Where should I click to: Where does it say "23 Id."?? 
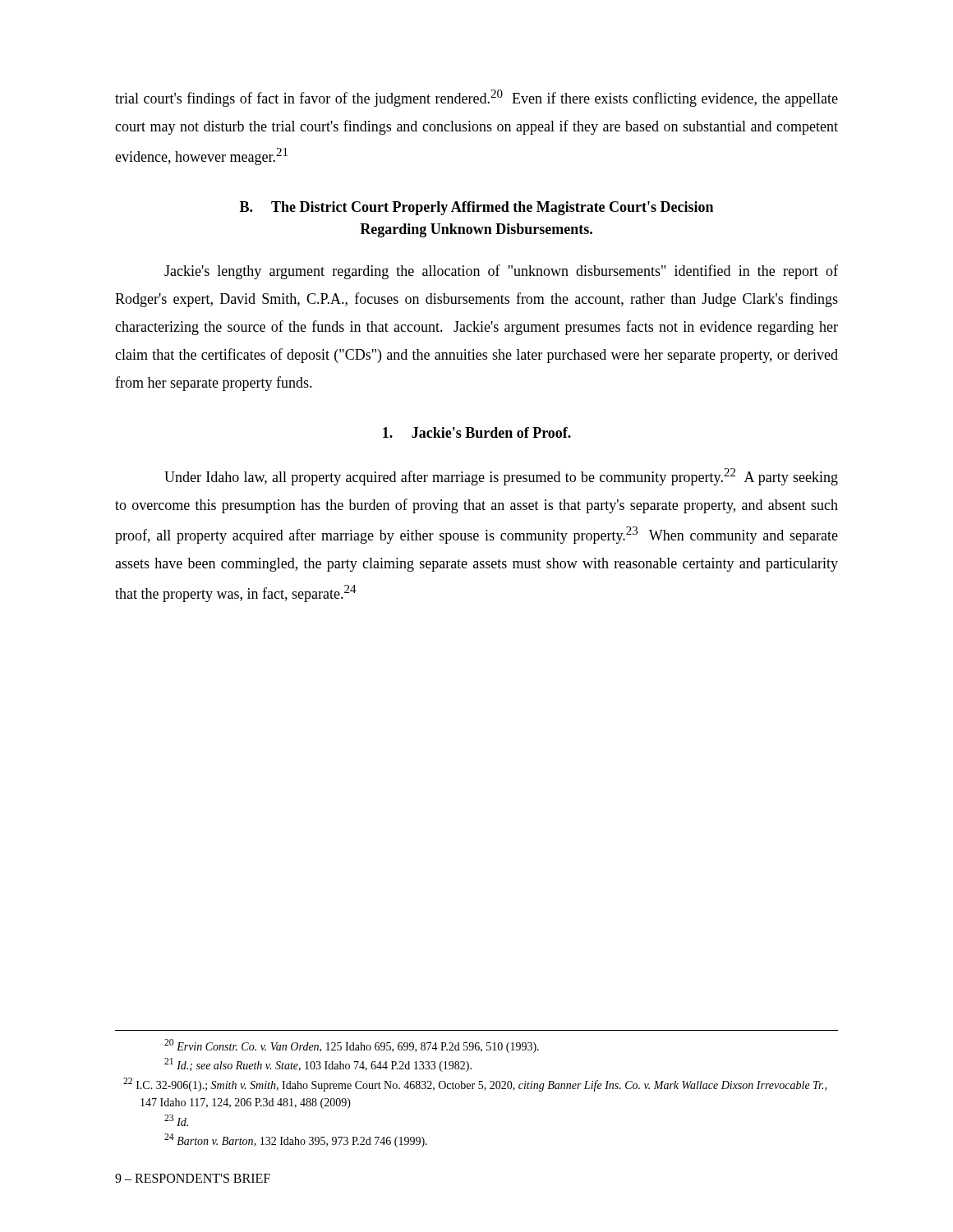point(177,1120)
